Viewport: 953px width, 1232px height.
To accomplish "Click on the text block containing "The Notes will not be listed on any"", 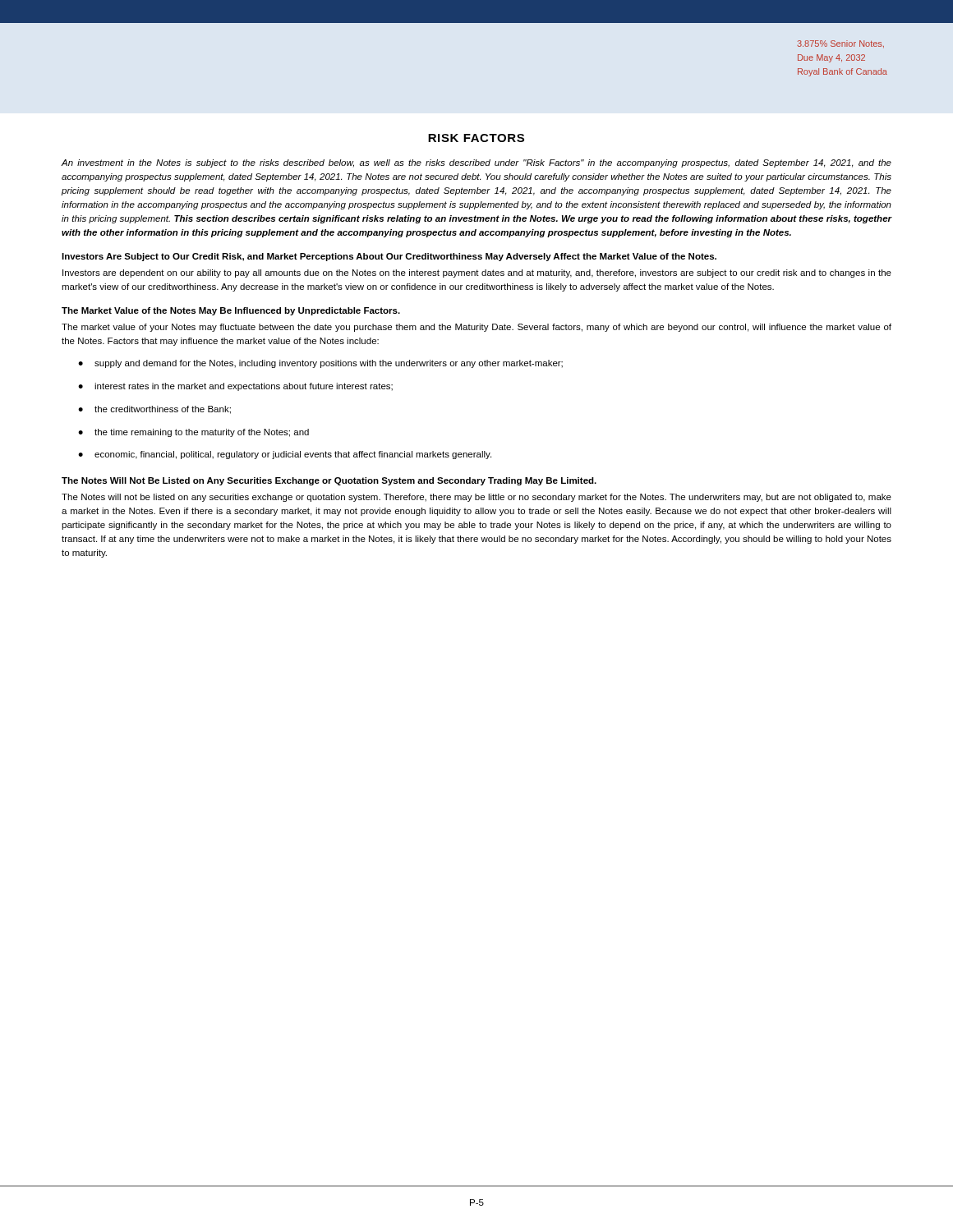I will pyautogui.click(x=476, y=525).
